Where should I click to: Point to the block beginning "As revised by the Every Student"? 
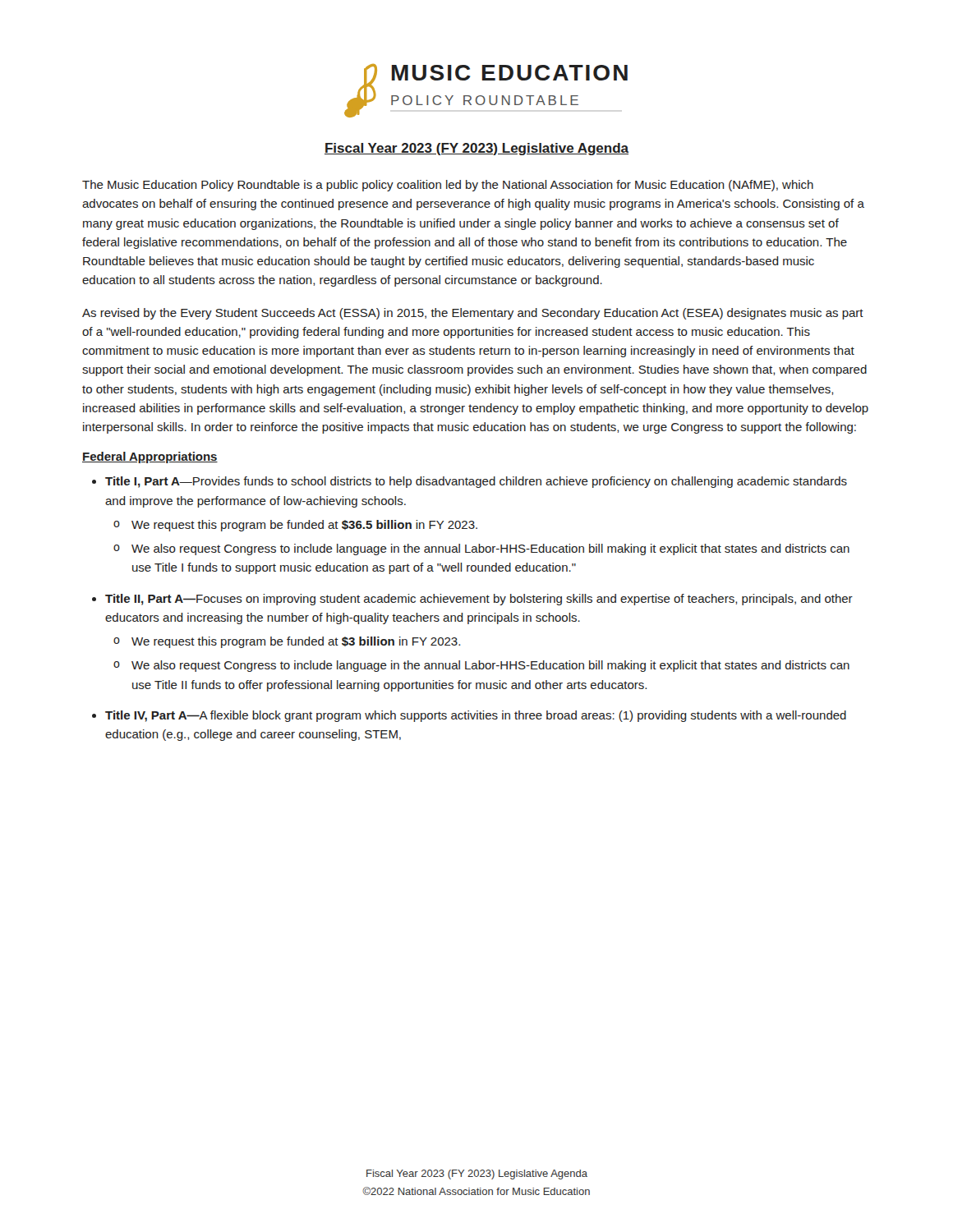pos(475,369)
